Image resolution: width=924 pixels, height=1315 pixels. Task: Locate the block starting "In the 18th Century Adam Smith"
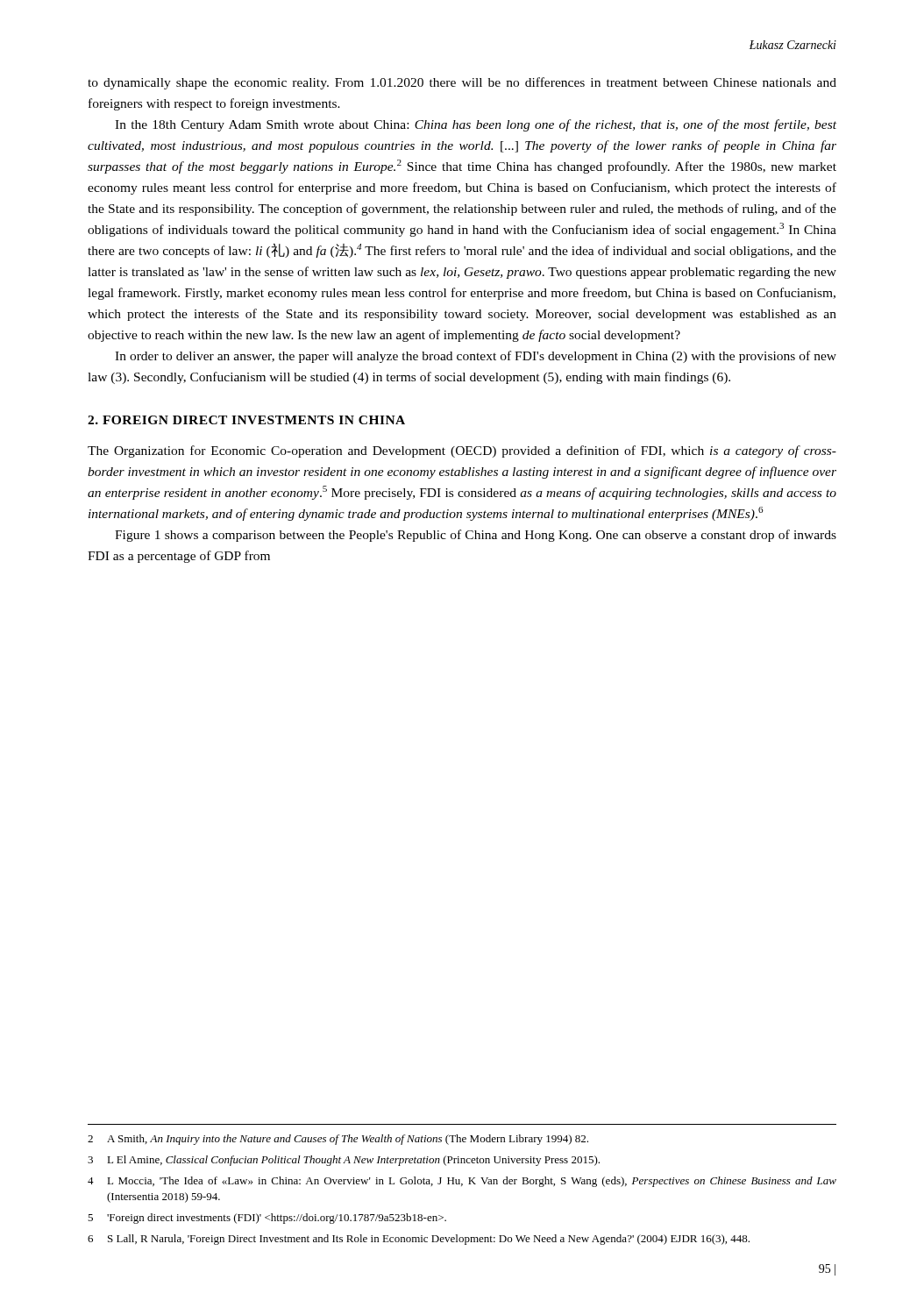462,230
